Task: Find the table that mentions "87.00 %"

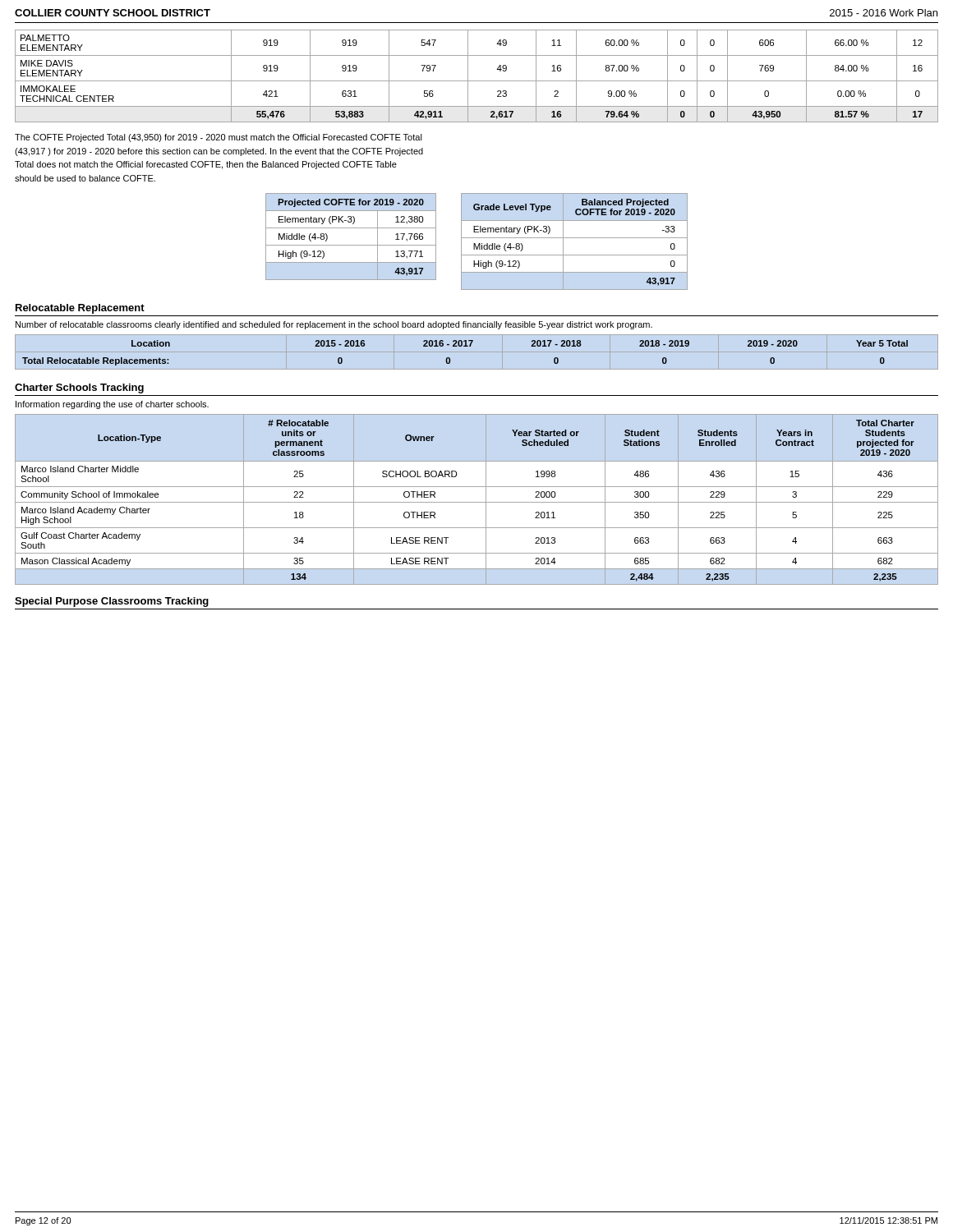Action: [476, 76]
